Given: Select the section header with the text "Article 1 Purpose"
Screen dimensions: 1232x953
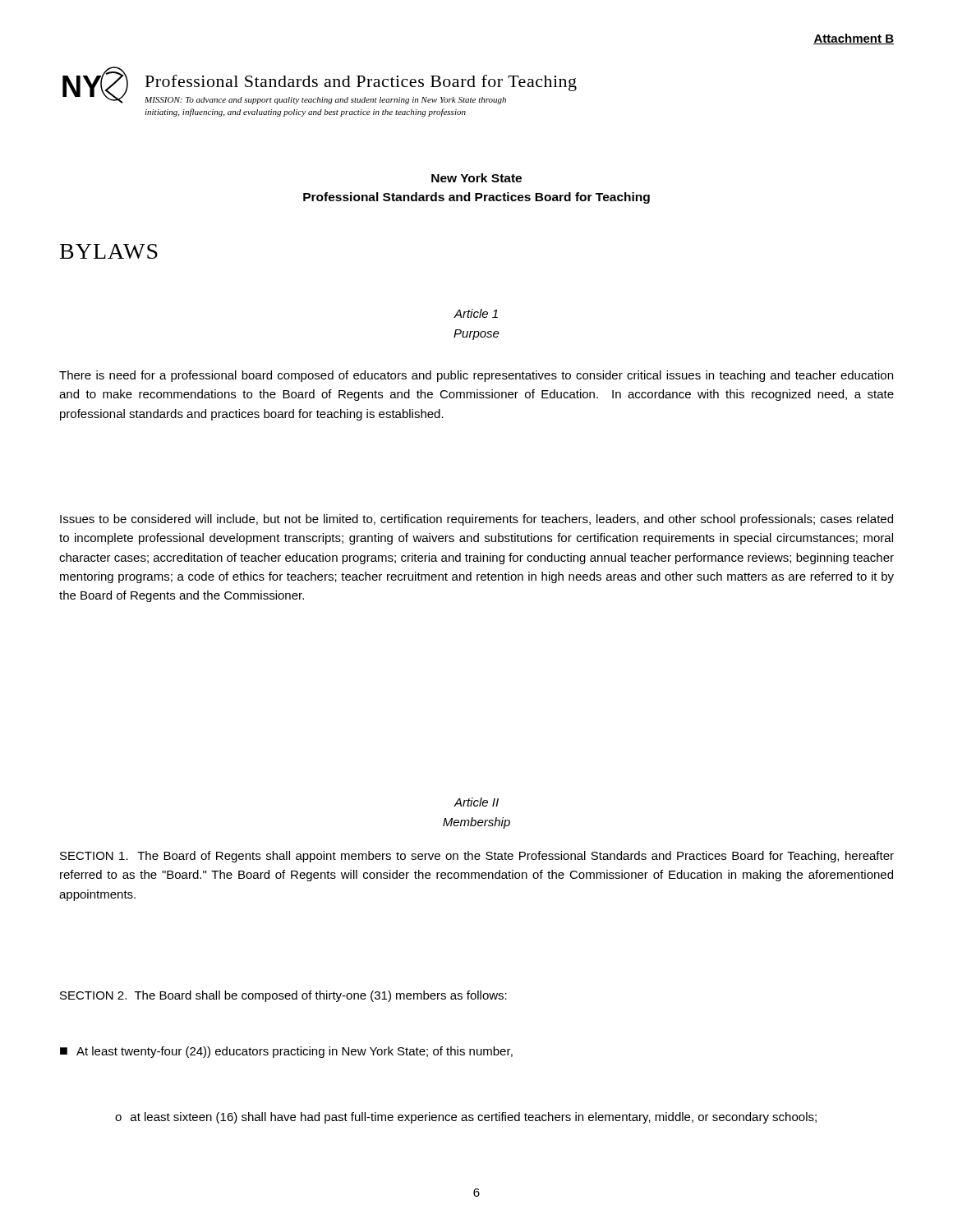Looking at the screenshot, I should tap(476, 324).
